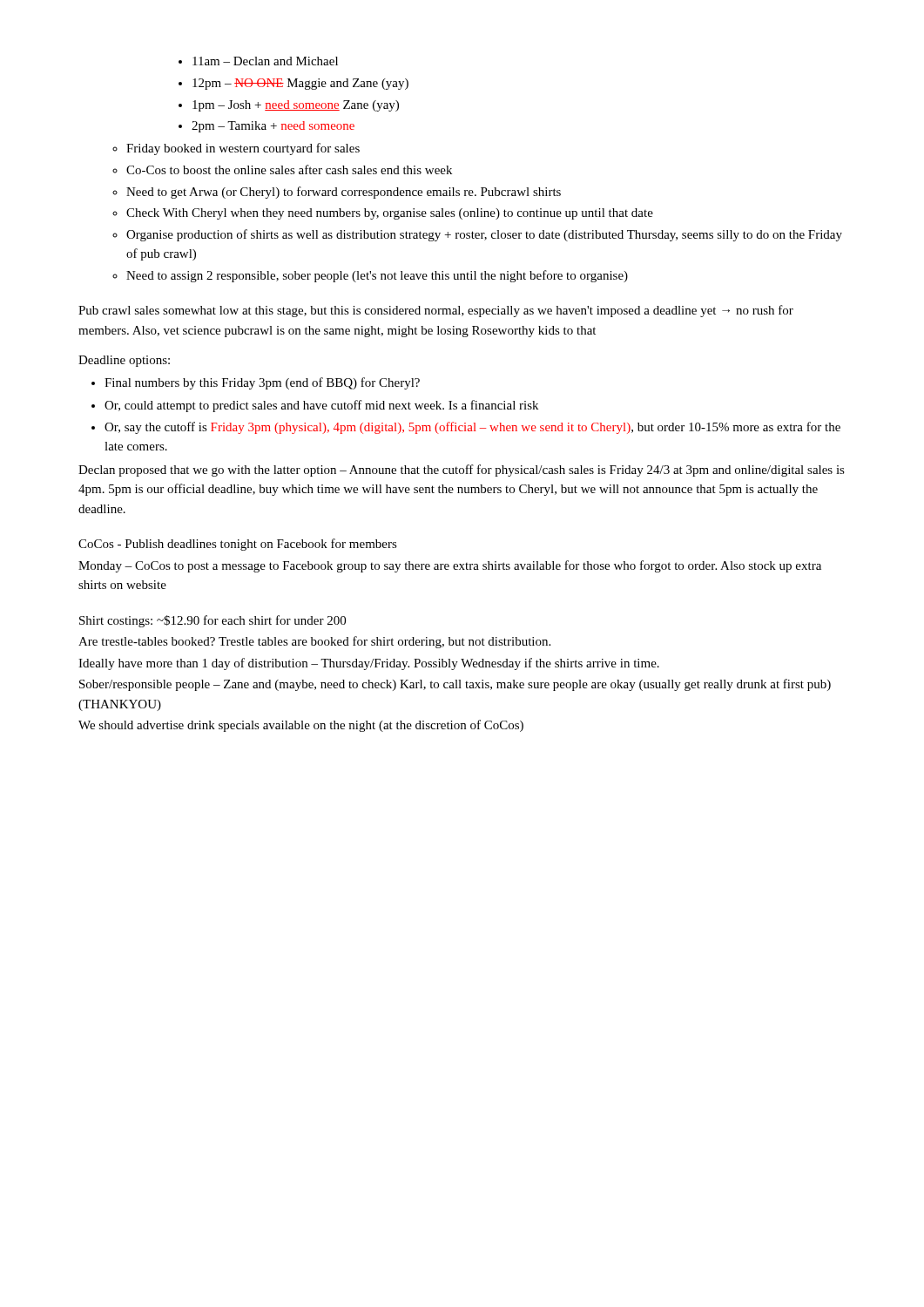Where is the passage that starts "Co-Cos to boost the online sales after cash"?

tap(462, 170)
